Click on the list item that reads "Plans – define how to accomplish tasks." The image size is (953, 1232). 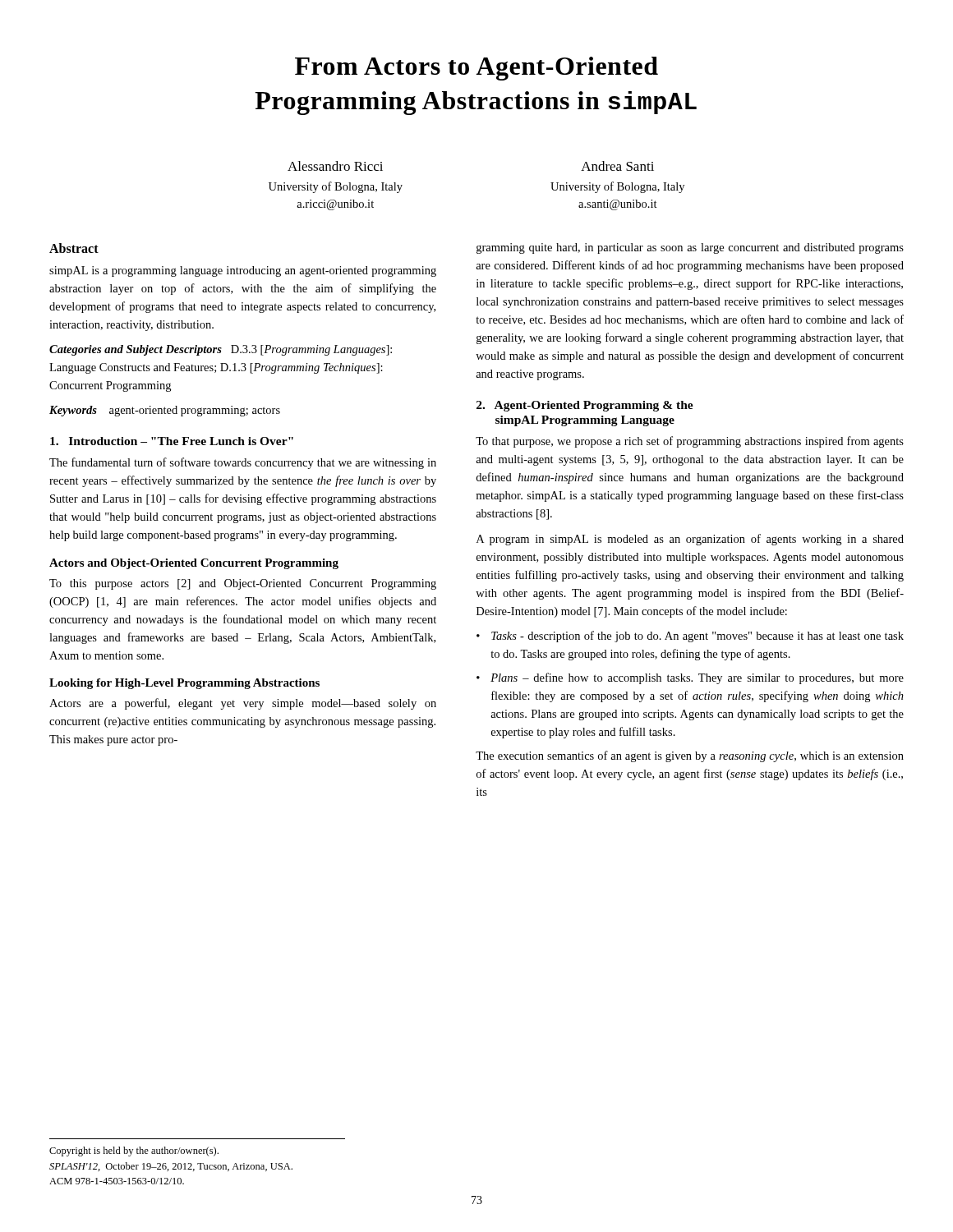(x=697, y=705)
